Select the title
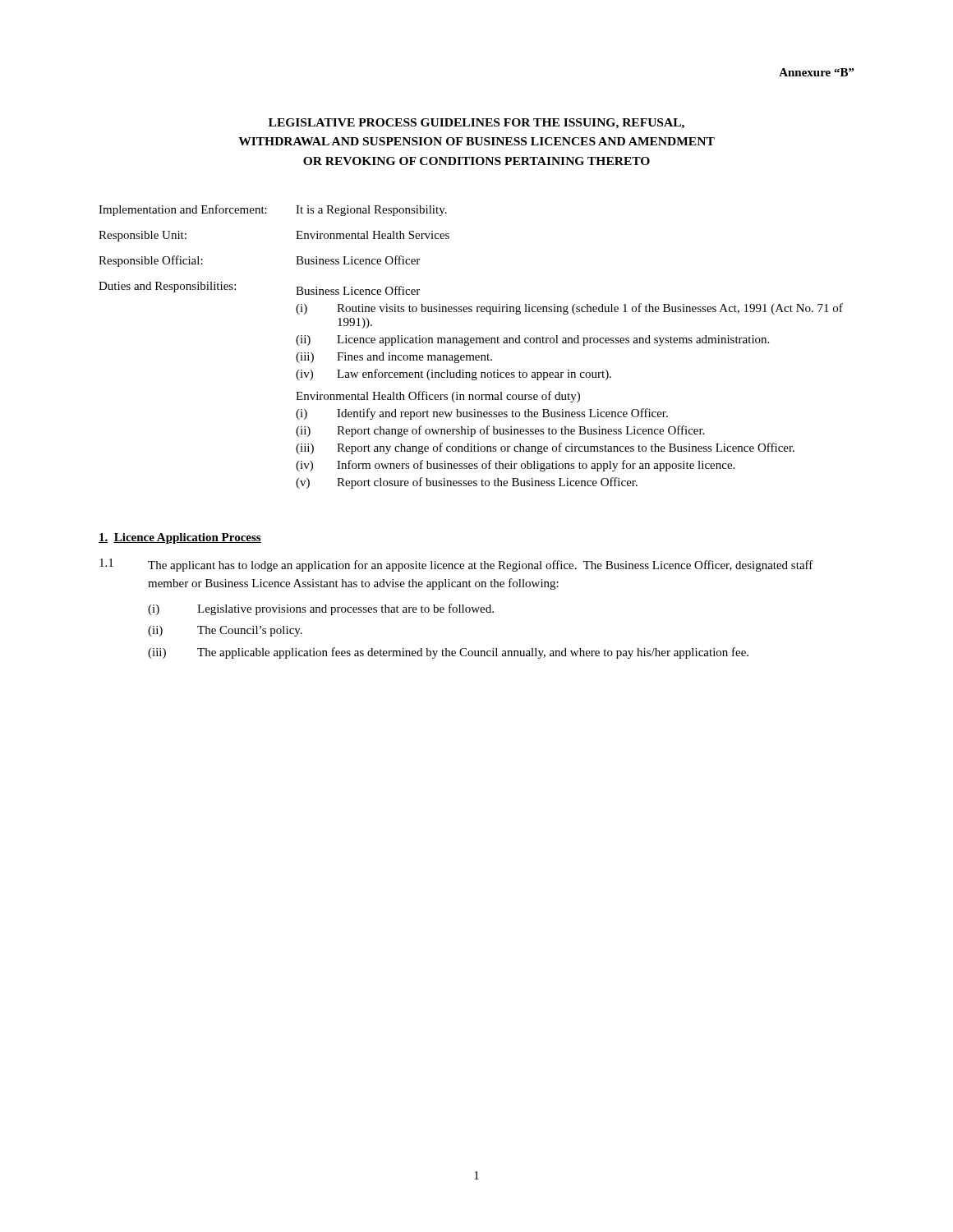Viewport: 953px width, 1232px height. (476, 141)
